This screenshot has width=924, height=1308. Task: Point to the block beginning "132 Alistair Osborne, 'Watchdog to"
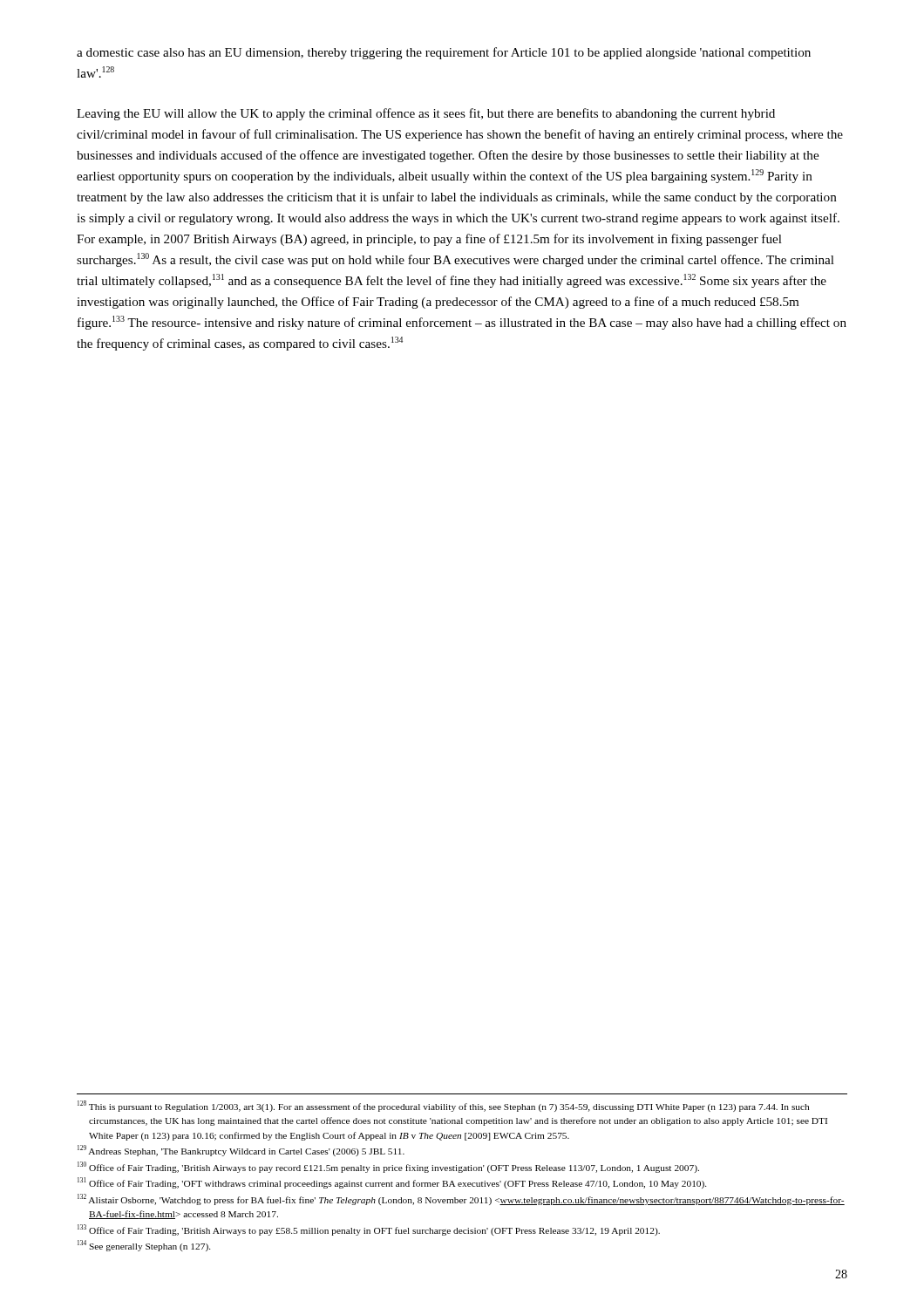pos(461,1206)
